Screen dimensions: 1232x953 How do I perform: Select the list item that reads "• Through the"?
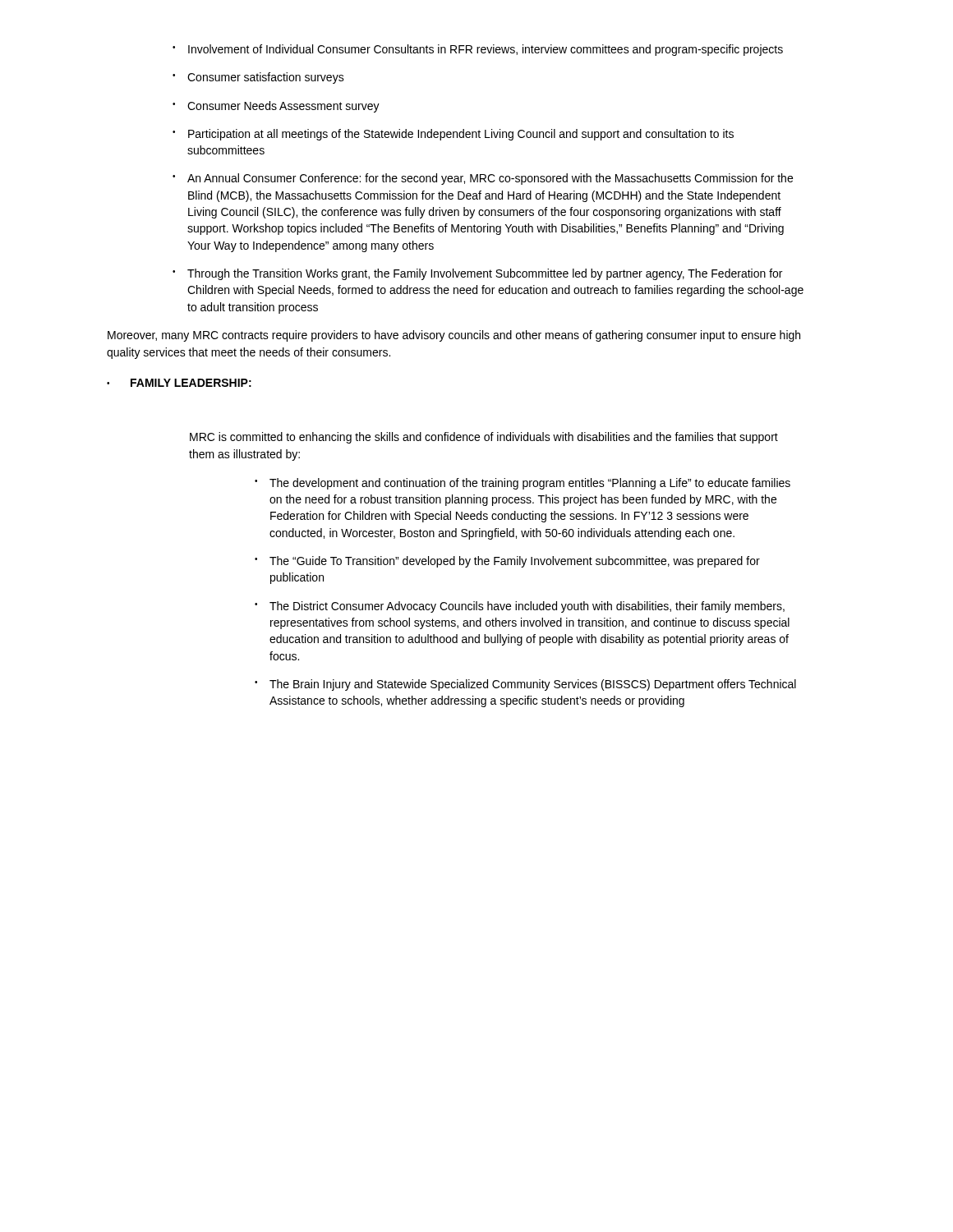point(489,290)
